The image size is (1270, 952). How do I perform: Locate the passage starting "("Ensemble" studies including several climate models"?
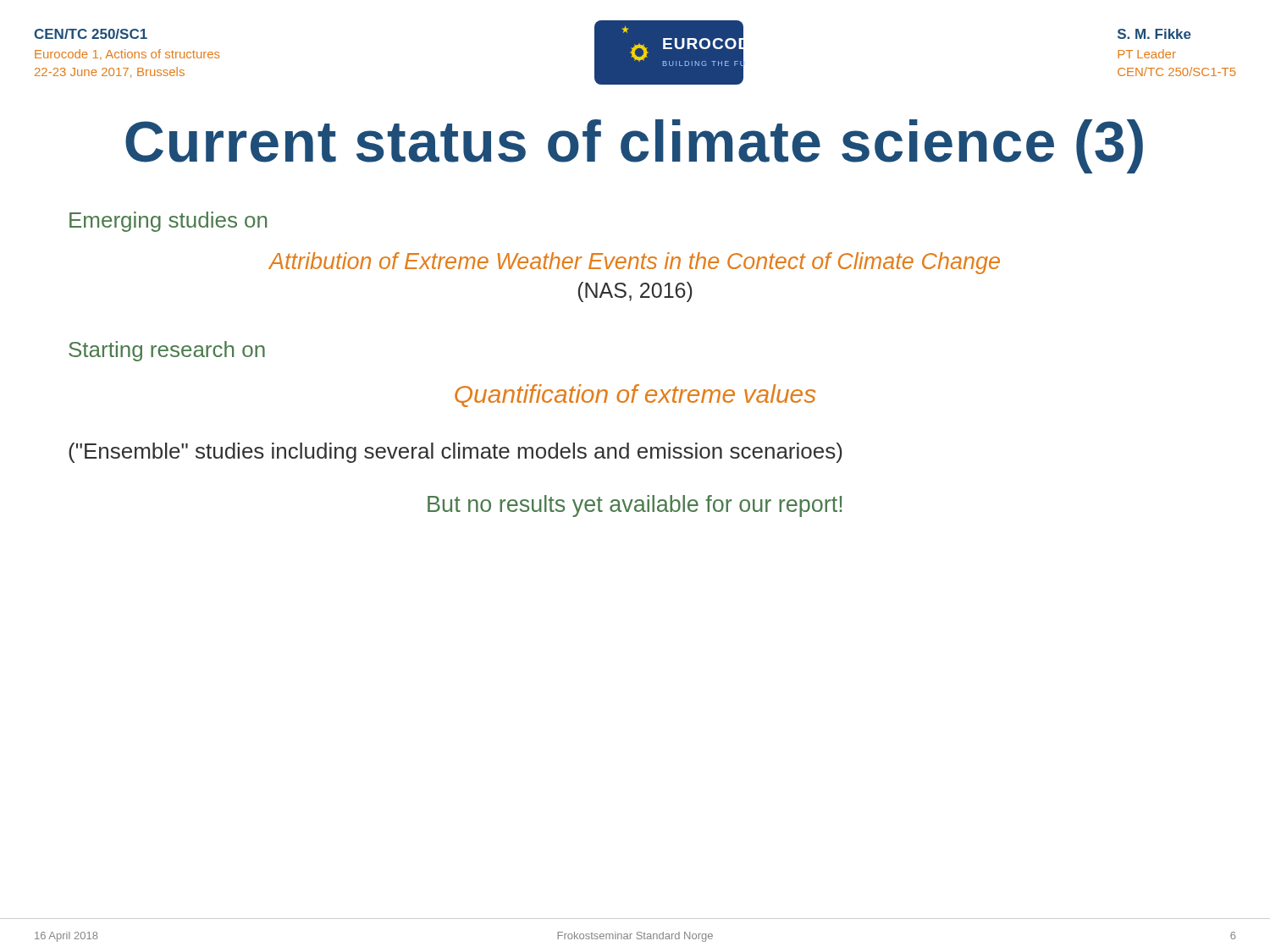pyautogui.click(x=455, y=451)
